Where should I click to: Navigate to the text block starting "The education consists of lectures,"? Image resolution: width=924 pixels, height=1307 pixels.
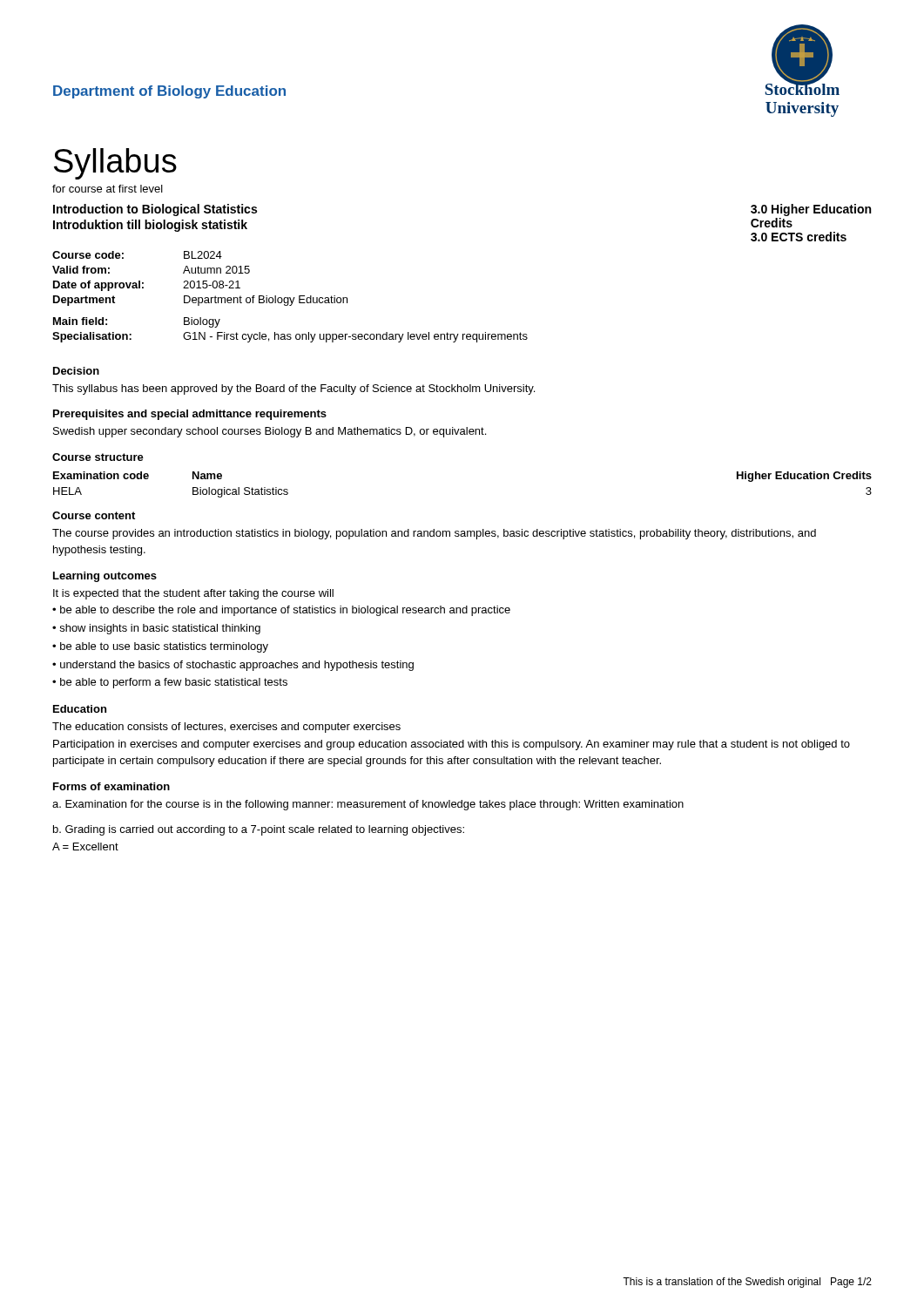451,744
